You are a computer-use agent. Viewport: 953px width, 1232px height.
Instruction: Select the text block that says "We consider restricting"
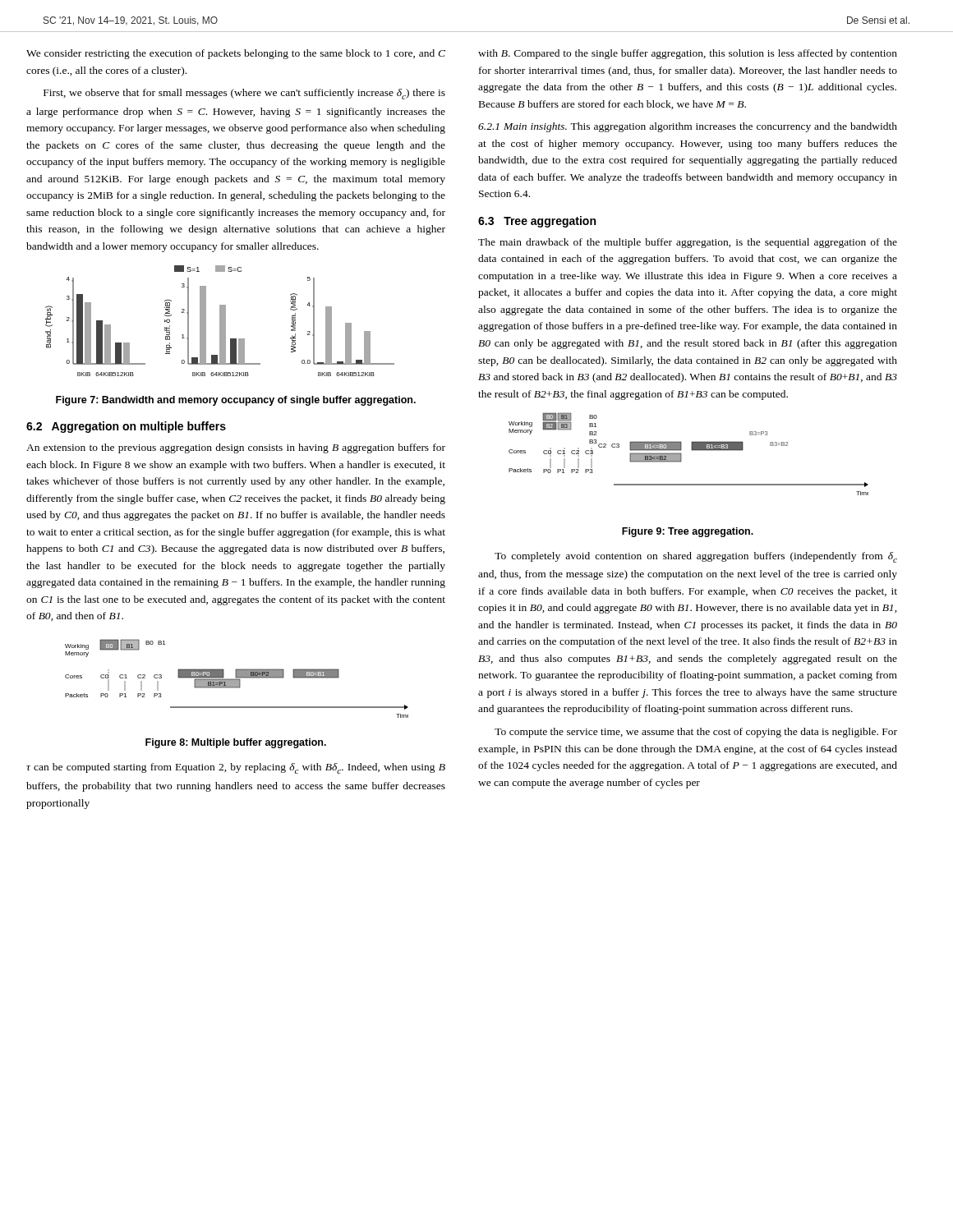pos(236,150)
